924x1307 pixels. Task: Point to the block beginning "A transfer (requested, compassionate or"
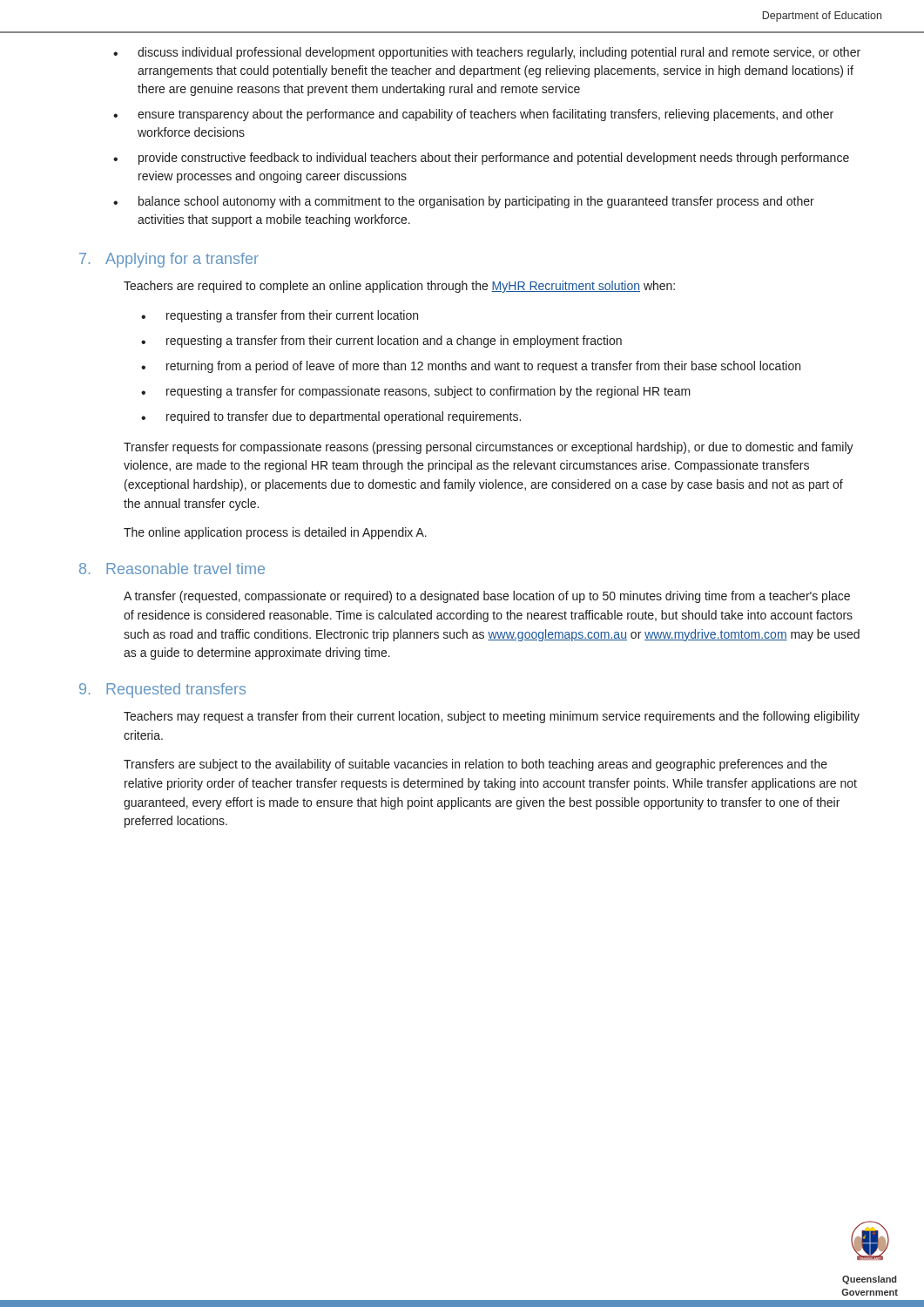492,624
